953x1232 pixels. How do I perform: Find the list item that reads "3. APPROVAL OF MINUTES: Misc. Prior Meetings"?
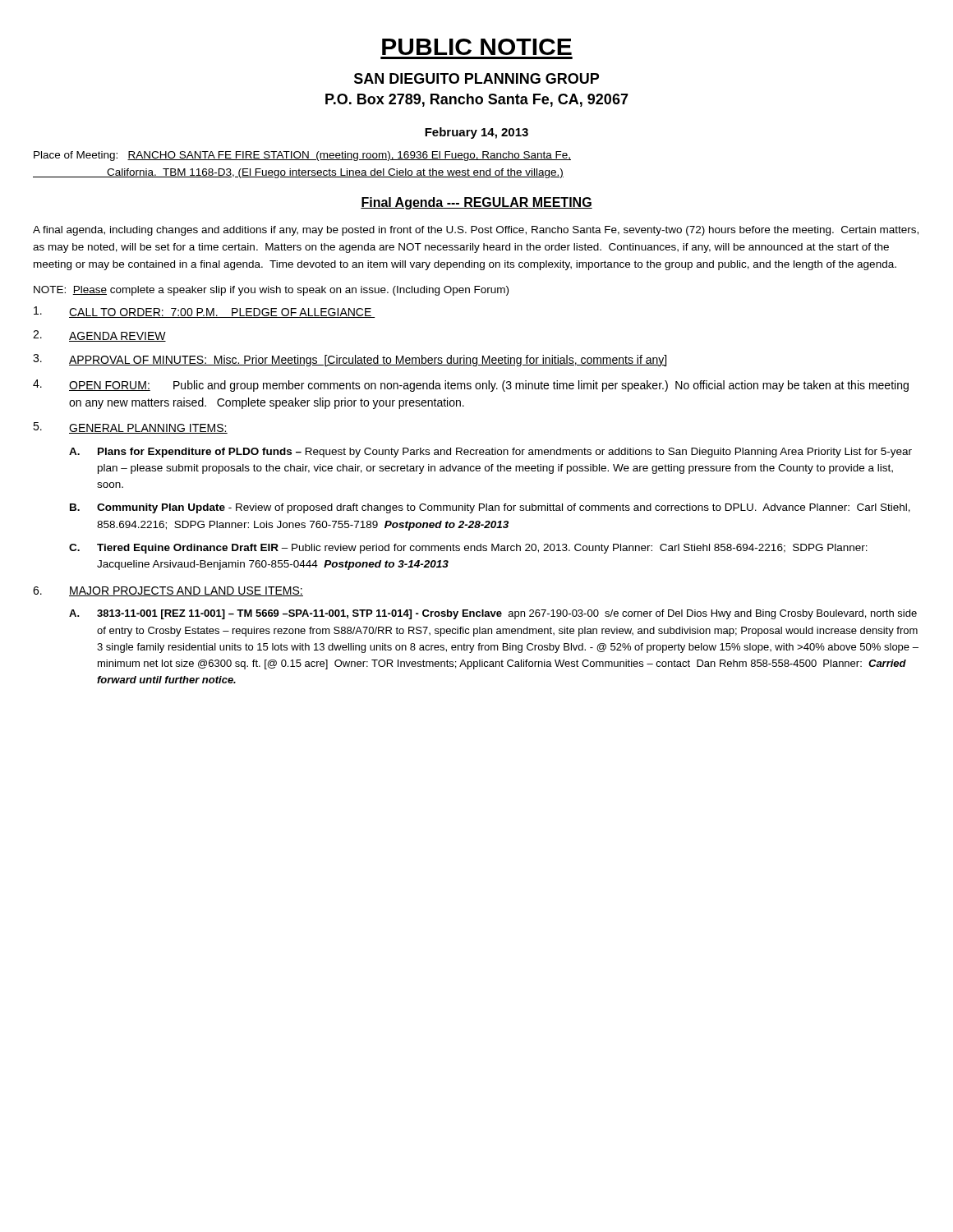(x=476, y=360)
